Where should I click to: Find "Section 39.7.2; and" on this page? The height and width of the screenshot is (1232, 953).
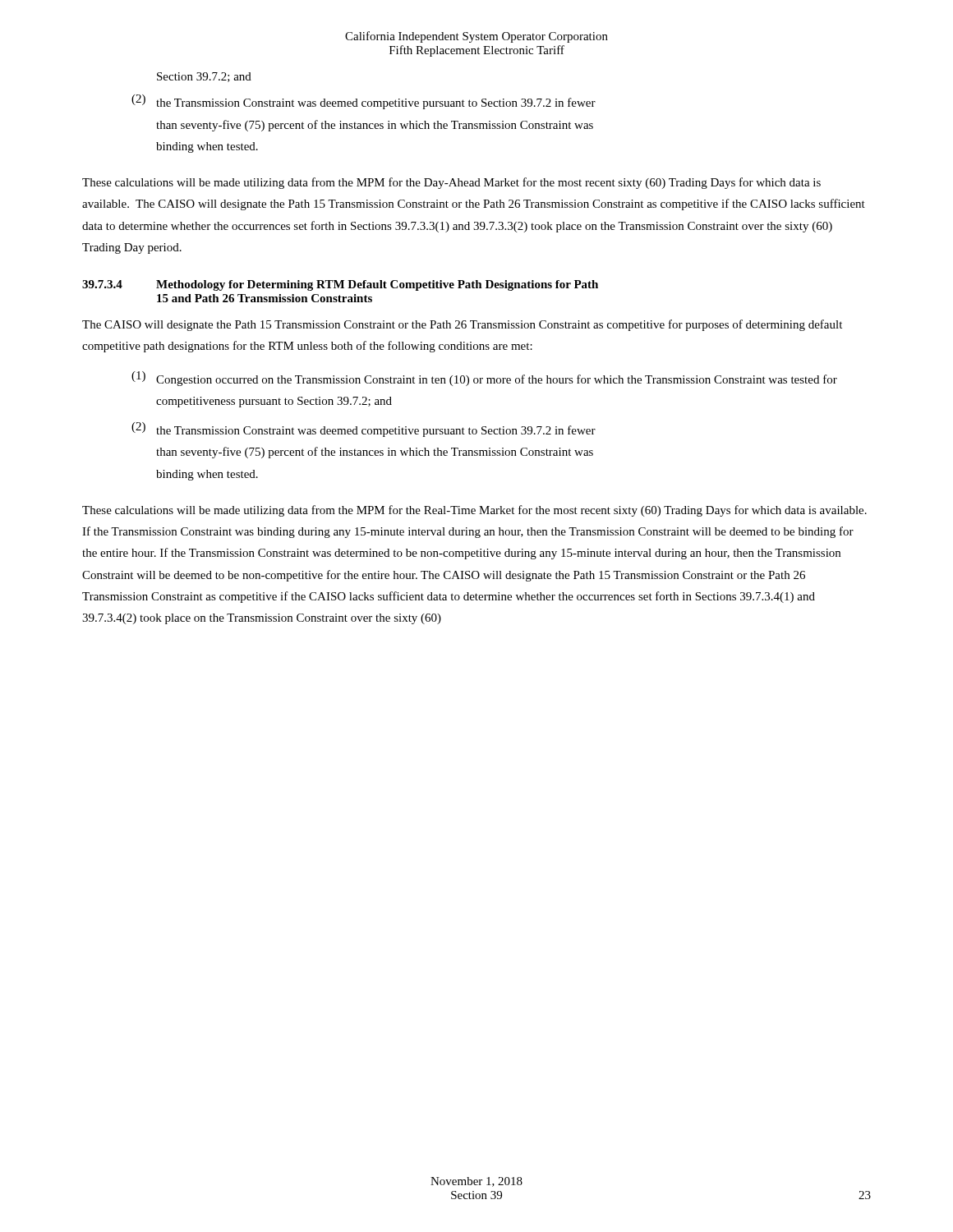pyautogui.click(x=204, y=76)
